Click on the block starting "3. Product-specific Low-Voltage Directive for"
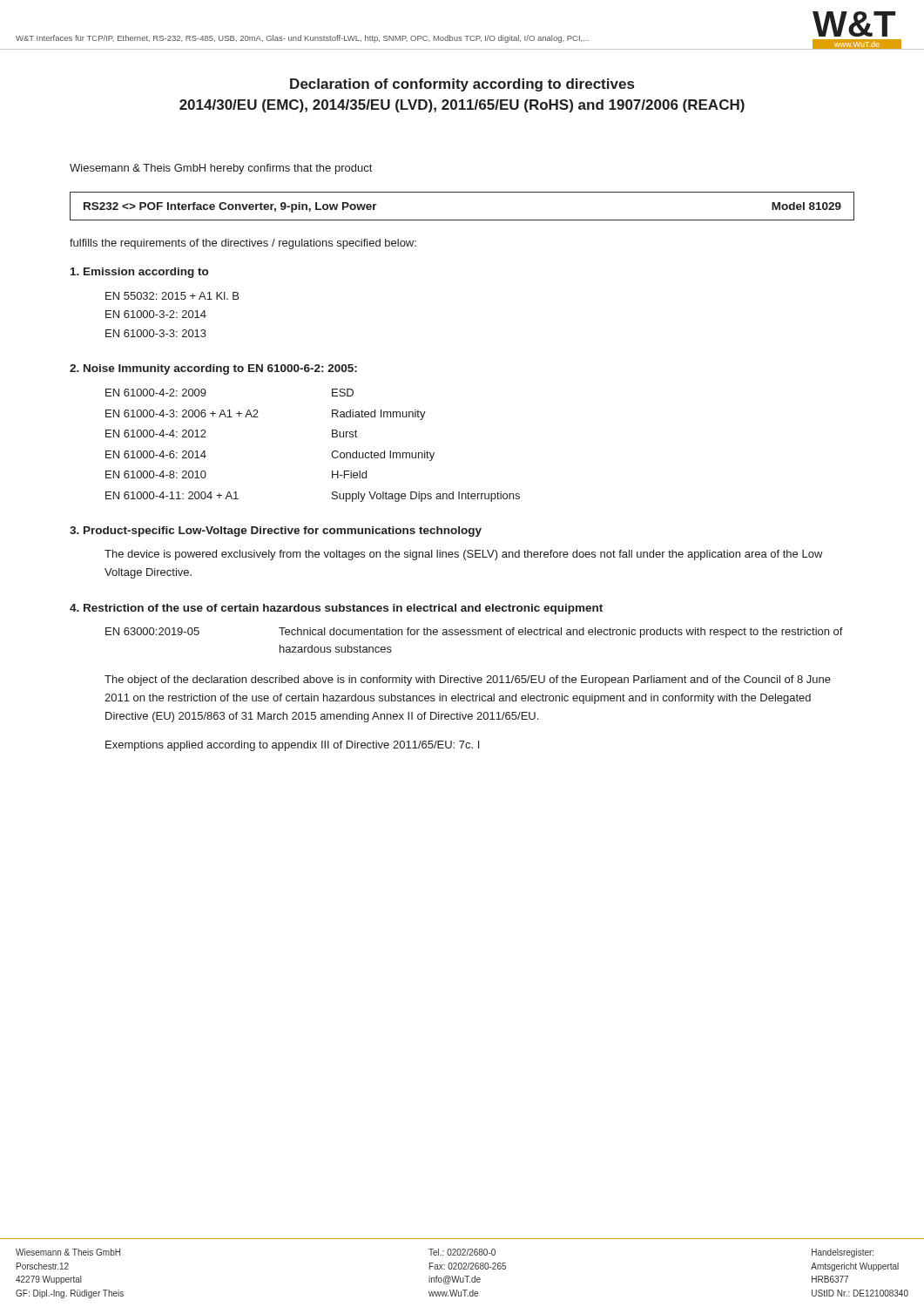Image resolution: width=924 pixels, height=1307 pixels. pyautogui.click(x=276, y=530)
